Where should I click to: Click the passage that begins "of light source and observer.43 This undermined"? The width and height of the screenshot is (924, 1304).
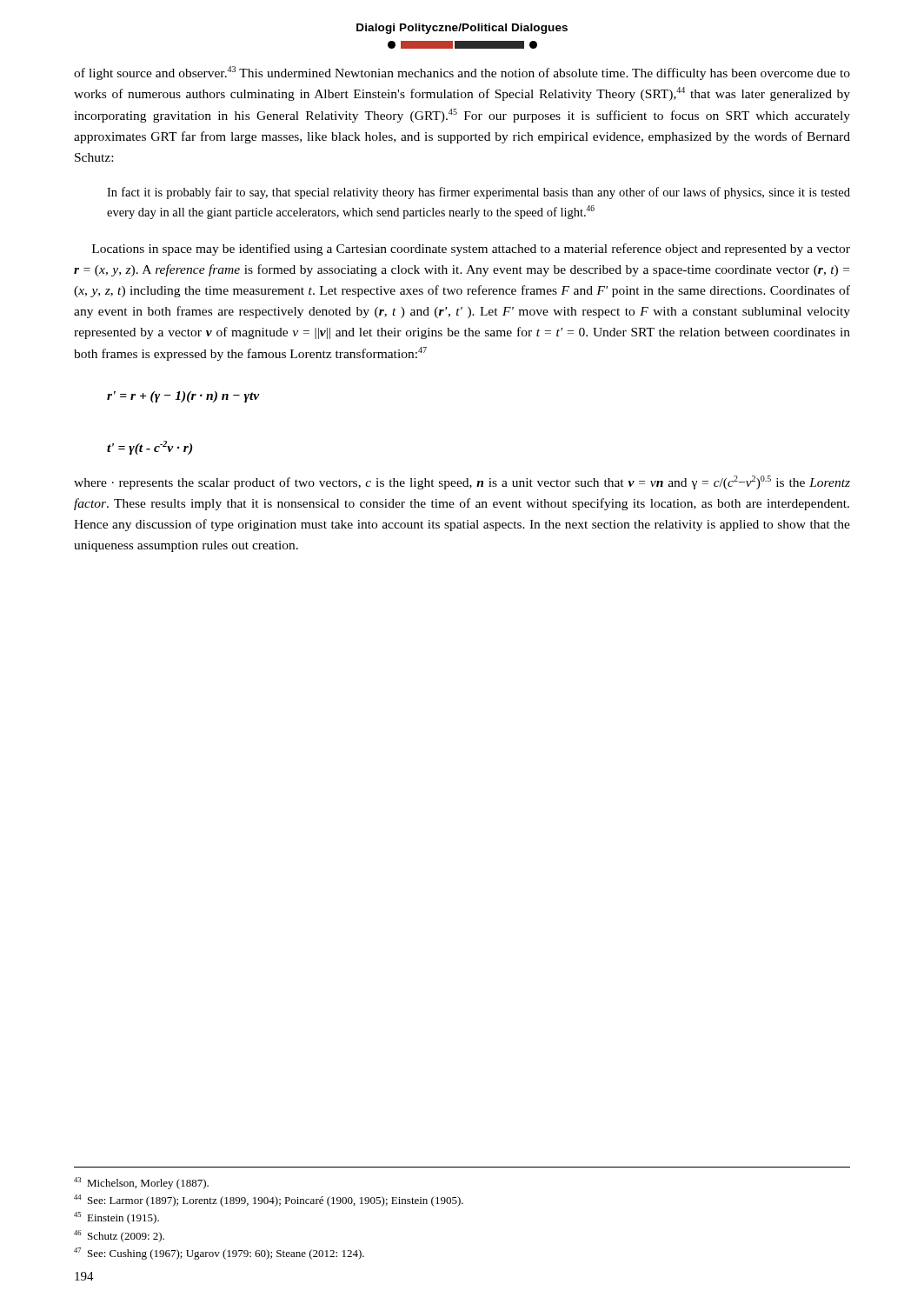point(462,114)
